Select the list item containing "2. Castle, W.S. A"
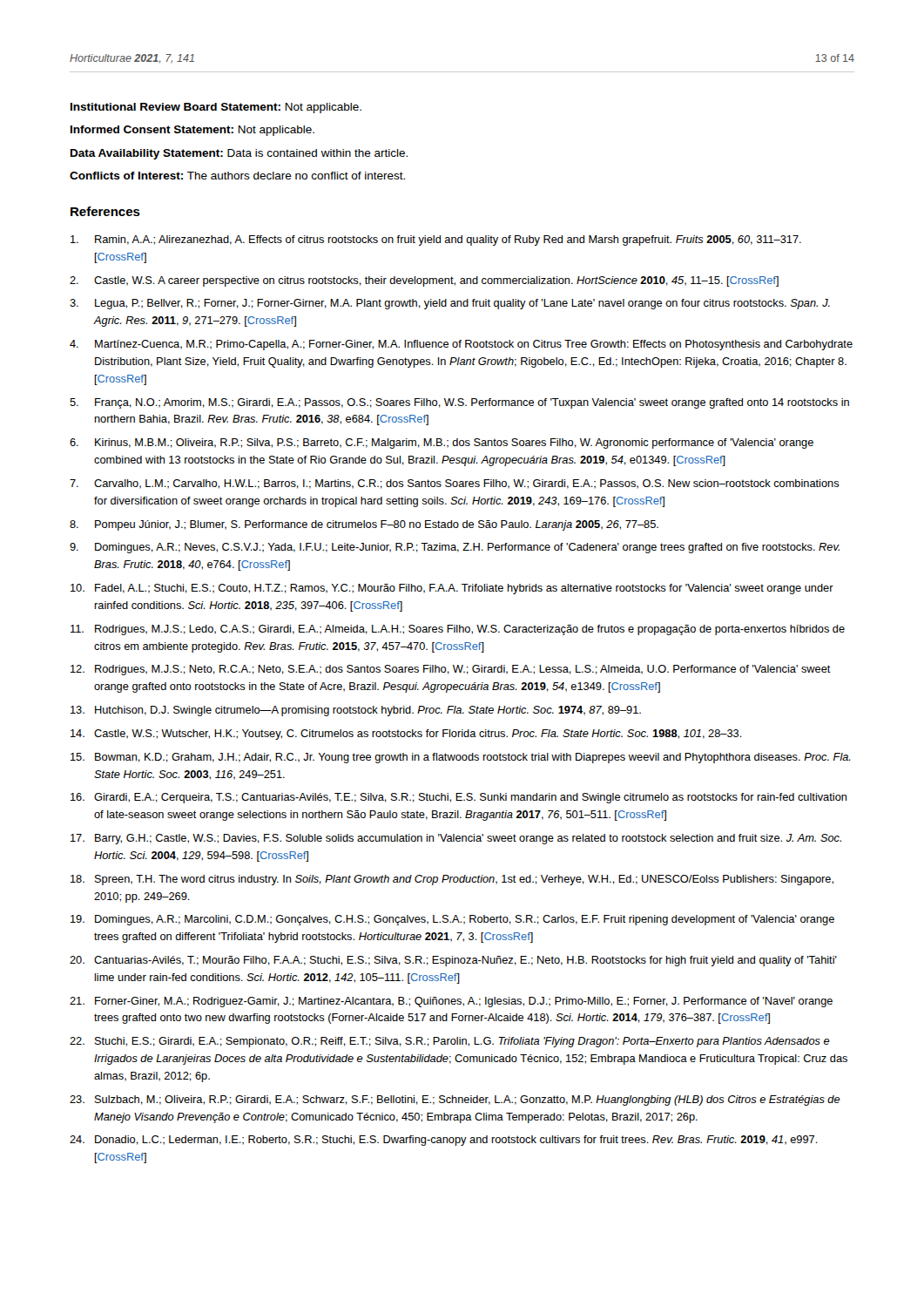The image size is (924, 1307). click(462, 280)
